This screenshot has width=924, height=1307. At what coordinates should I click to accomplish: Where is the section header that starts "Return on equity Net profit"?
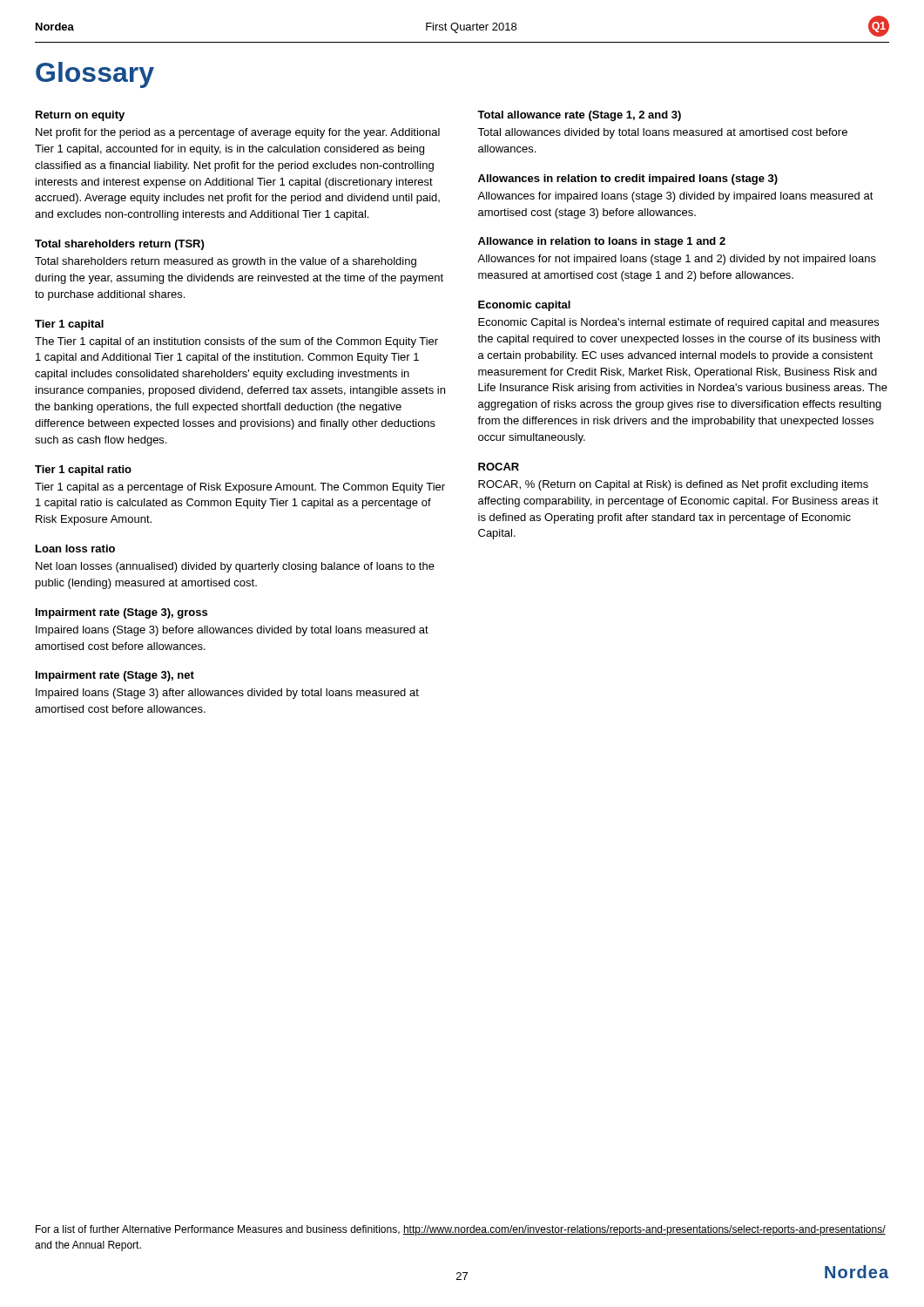pos(241,166)
